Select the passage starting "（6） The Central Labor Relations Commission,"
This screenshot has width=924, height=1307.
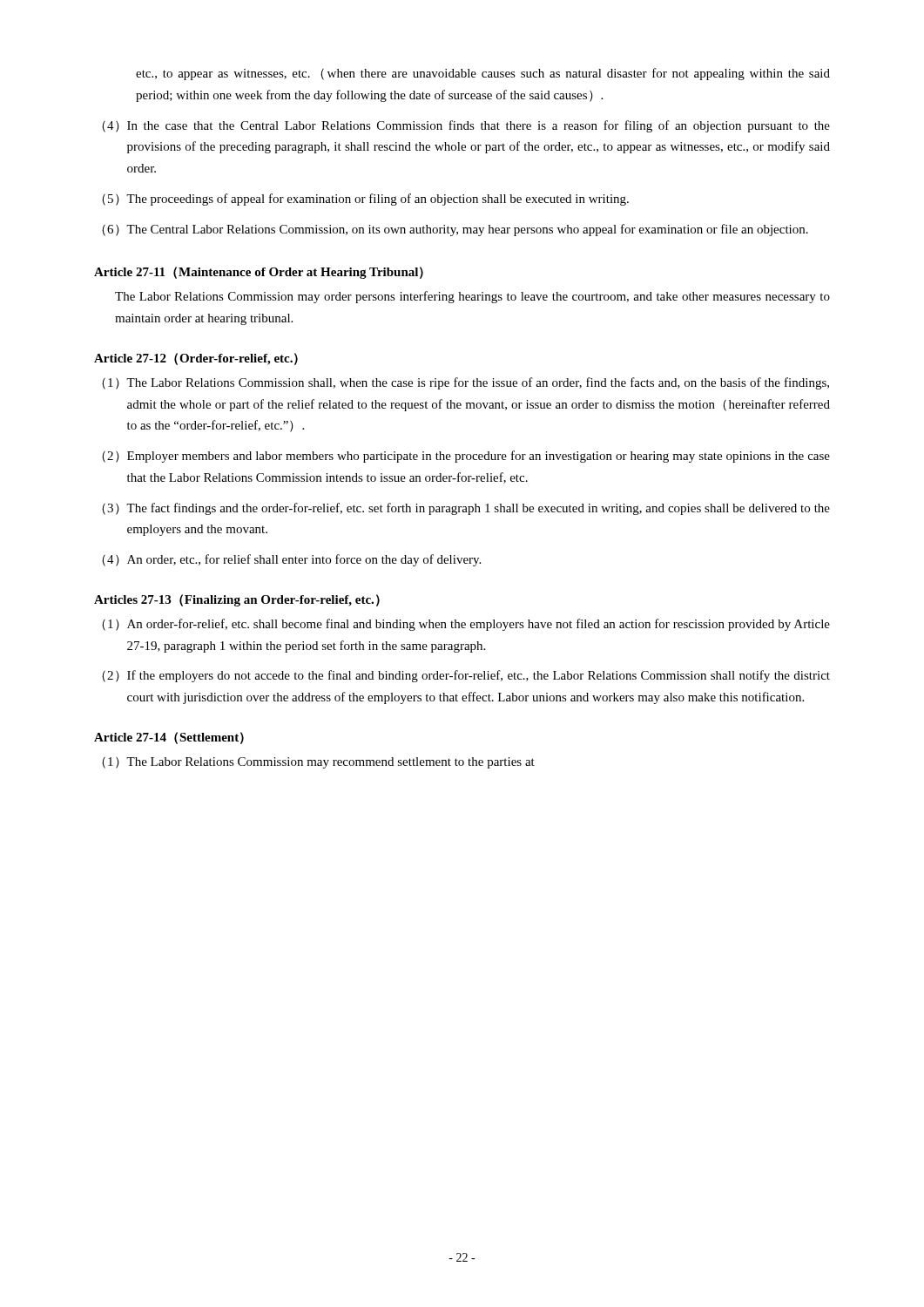(x=462, y=229)
